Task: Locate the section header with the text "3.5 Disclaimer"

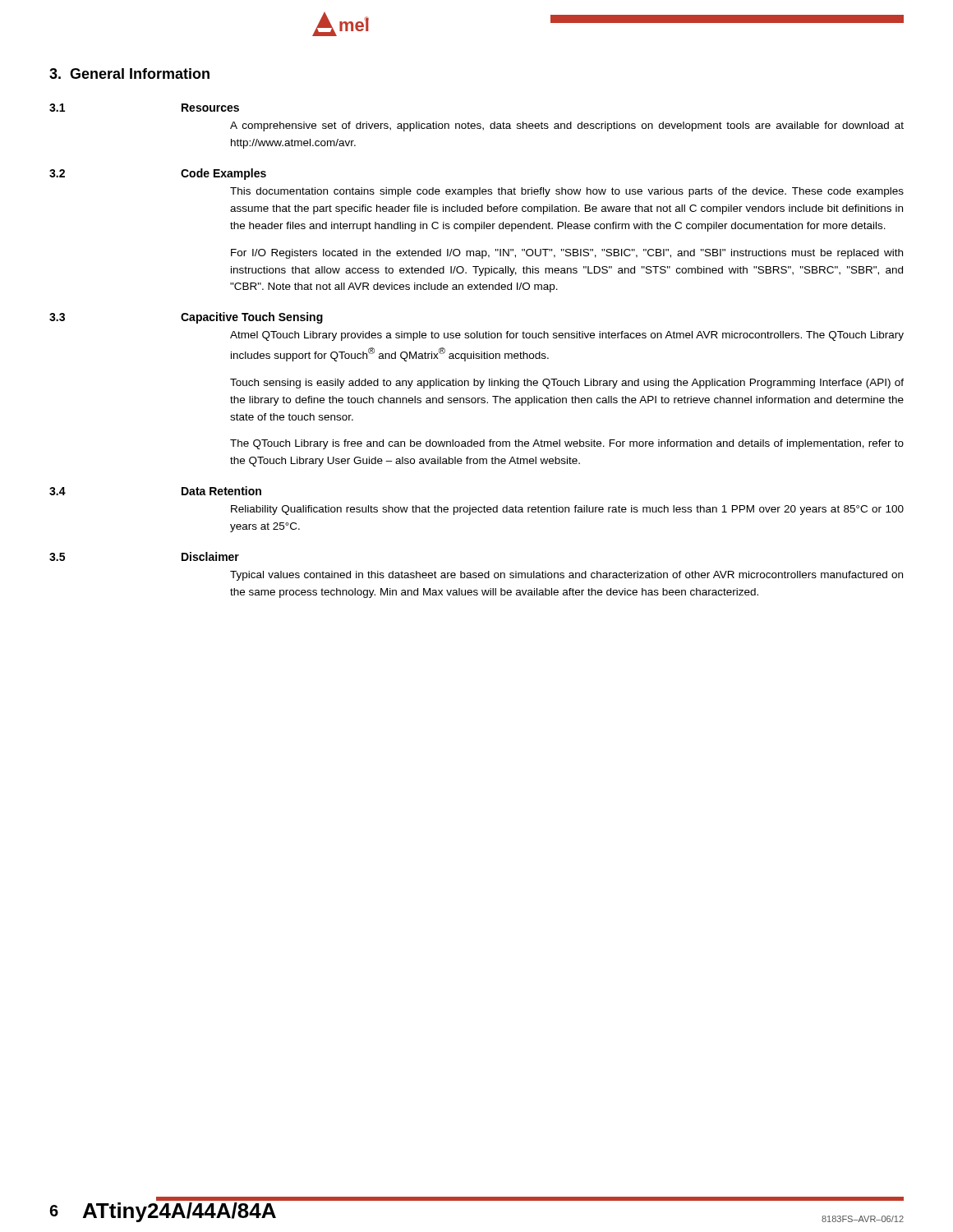Action: click(x=54, y=556)
